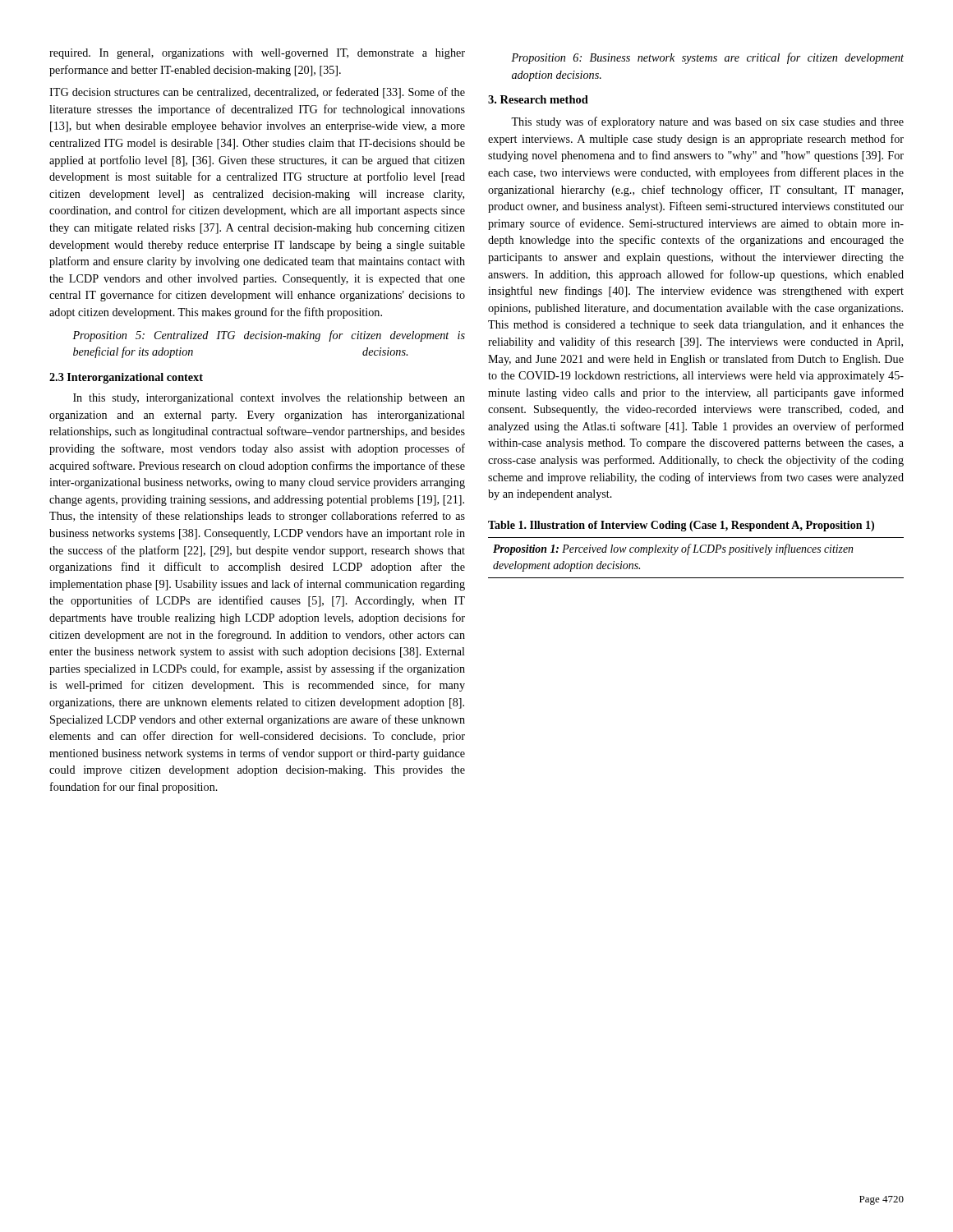Image resolution: width=953 pixels, height=1232 pixels.
Task: Find the text block containing "required. In general, organizations with well-governed IT, demonstrate"
Action: pos(257,183)
